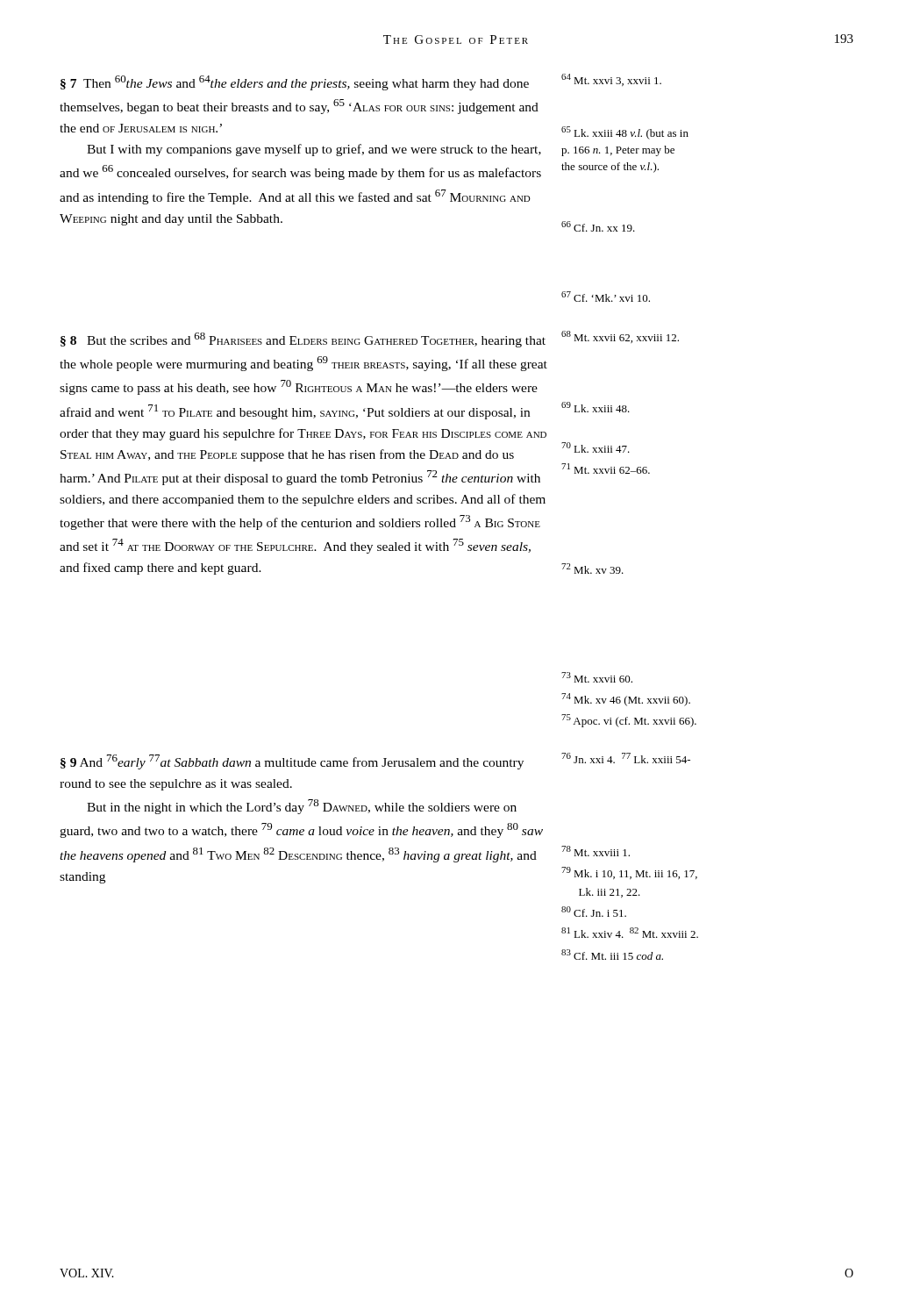Find the text block containing "65 Lk. xxiii 48 v.l. (but as"
Screen dimensions: 1316x913
625,133
